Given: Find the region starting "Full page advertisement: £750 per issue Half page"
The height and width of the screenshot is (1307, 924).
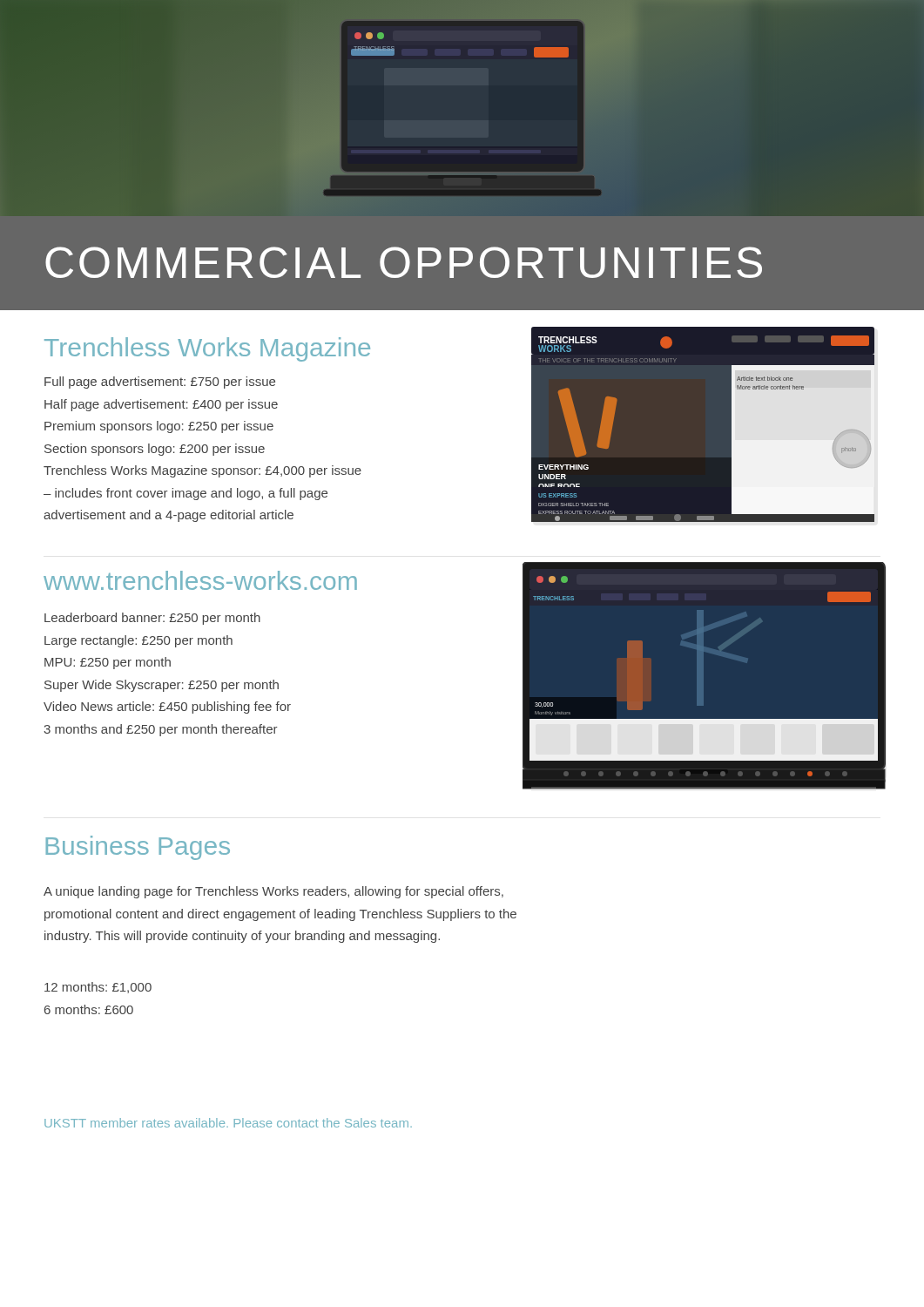Looking at the screenshot, I should click(x=274, y=448).
